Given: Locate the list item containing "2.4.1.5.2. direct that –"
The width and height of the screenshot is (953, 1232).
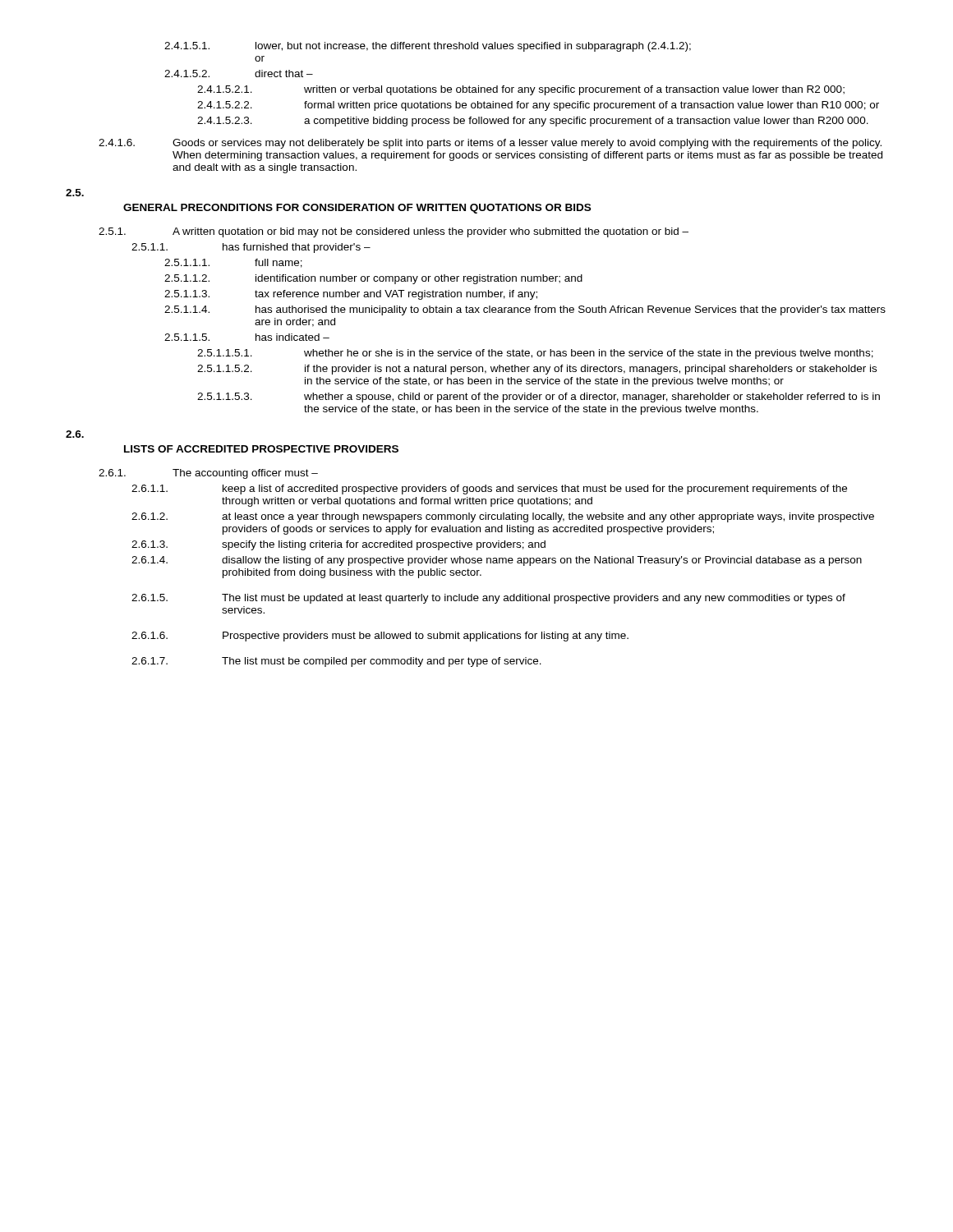Looking at the screenshot, I should (186, 74).
